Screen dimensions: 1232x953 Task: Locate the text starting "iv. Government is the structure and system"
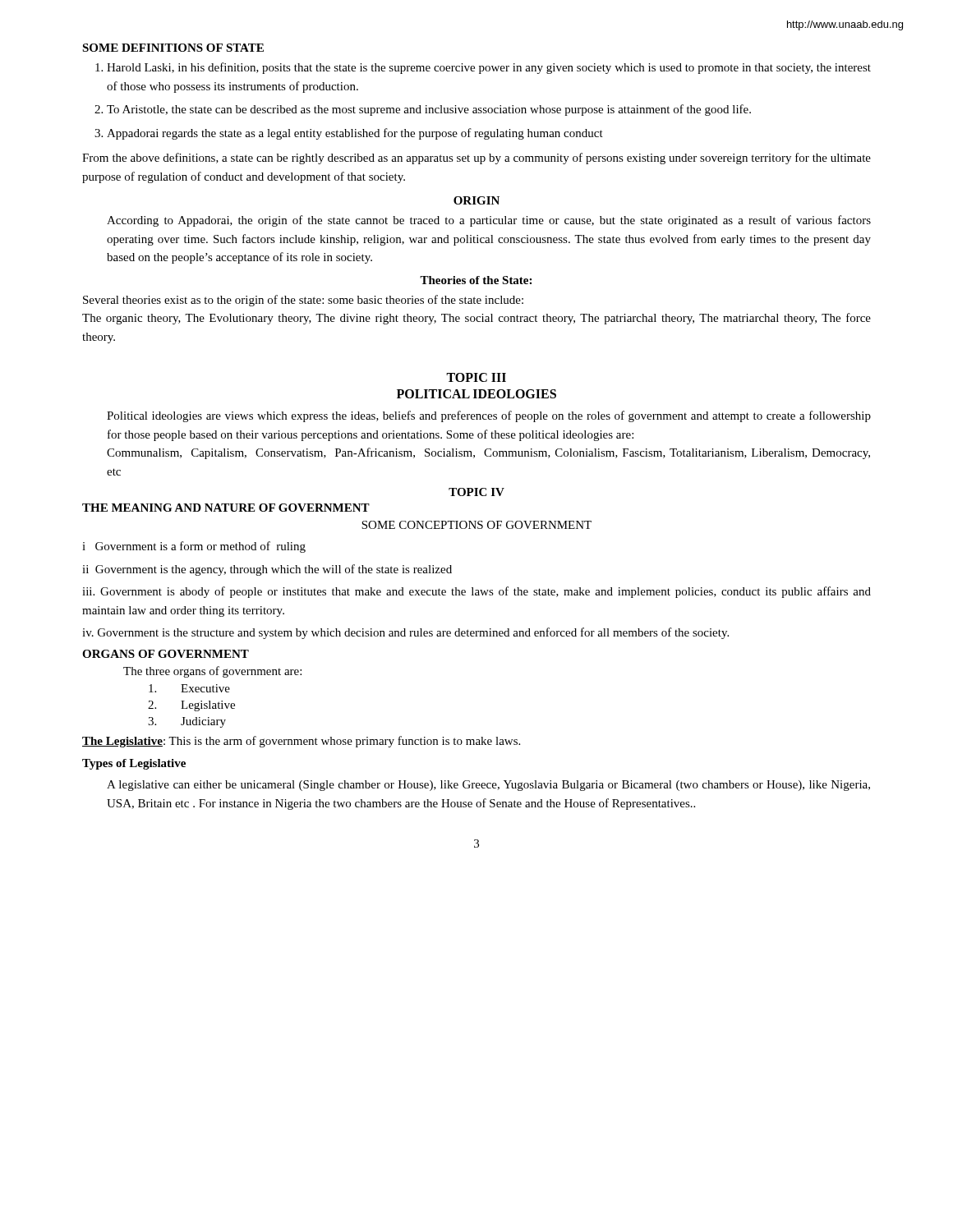pyautogui.click(x=406, y=632)
